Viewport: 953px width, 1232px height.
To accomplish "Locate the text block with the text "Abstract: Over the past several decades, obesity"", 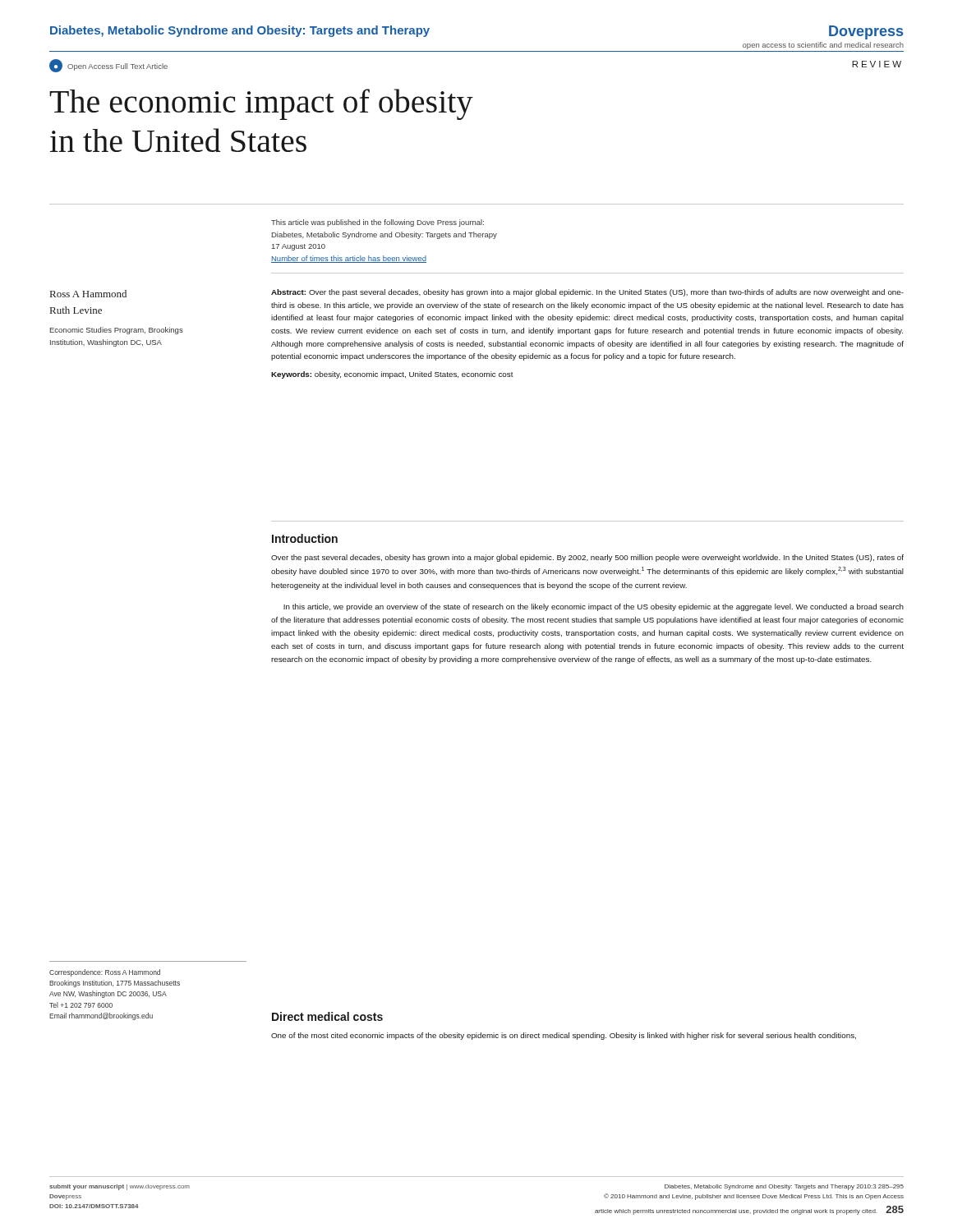I will tap(587, 324).
